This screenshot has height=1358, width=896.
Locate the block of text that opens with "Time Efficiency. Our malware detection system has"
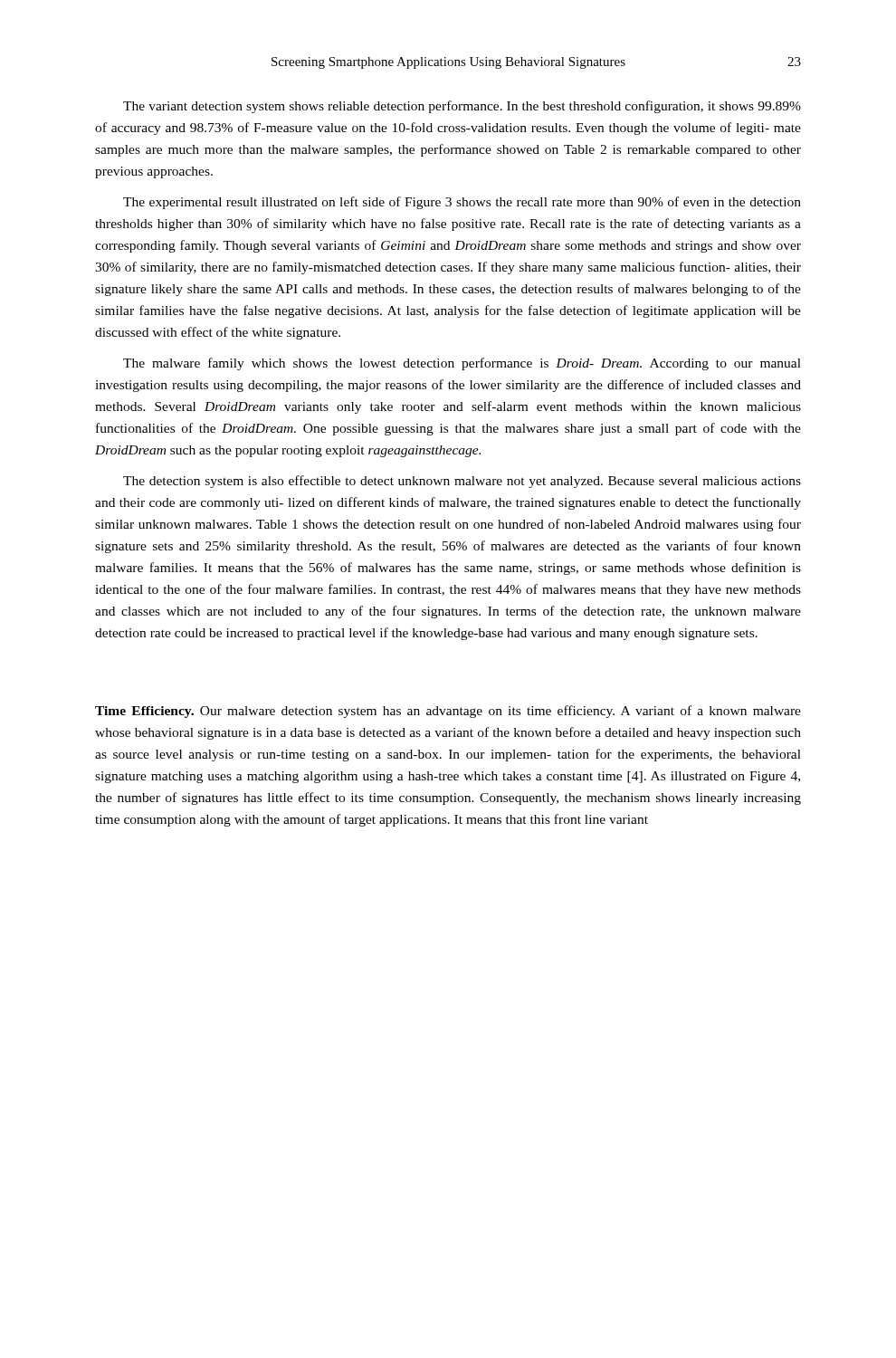[x=448, y=765]
